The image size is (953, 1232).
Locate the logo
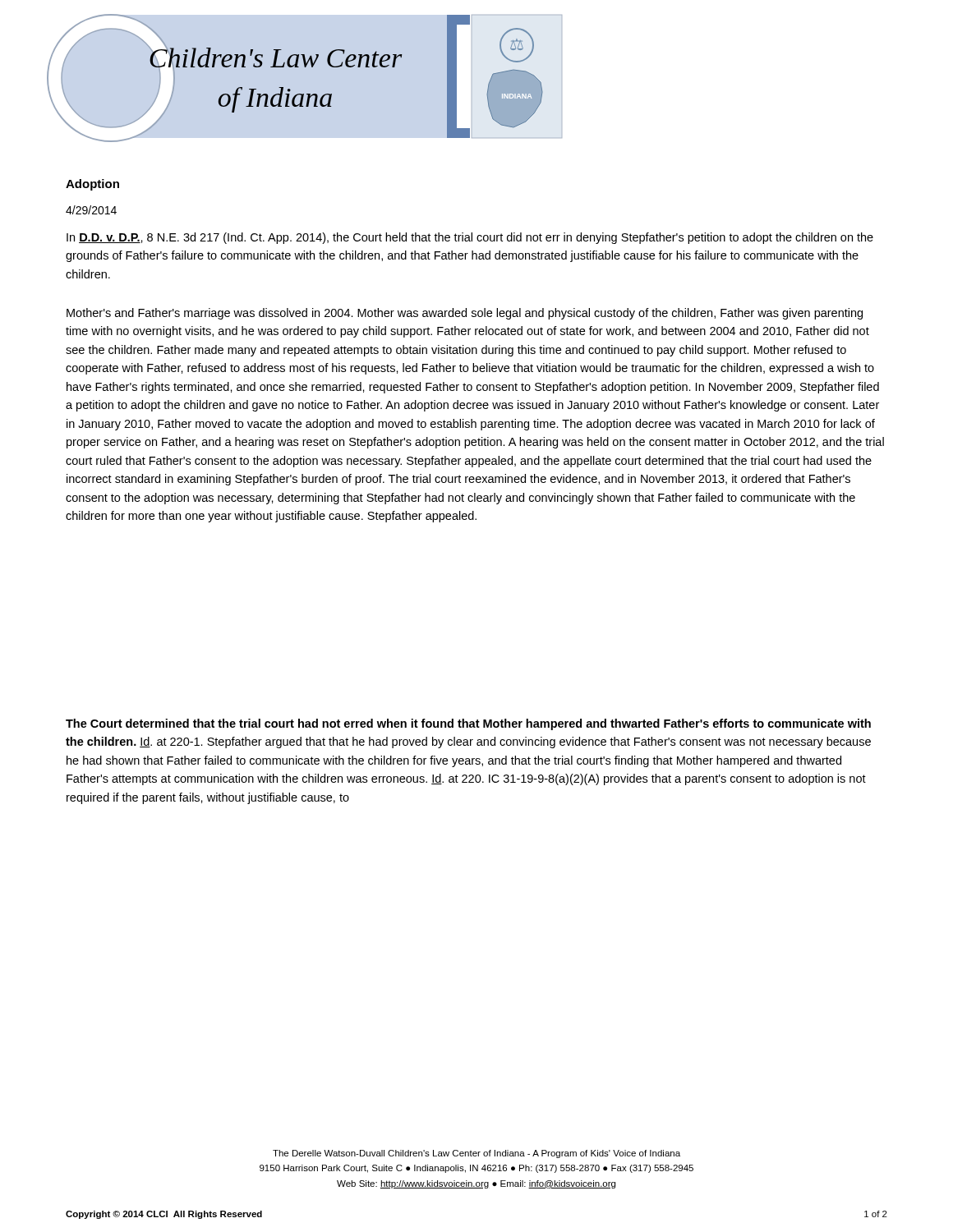(x=476, y=76)
